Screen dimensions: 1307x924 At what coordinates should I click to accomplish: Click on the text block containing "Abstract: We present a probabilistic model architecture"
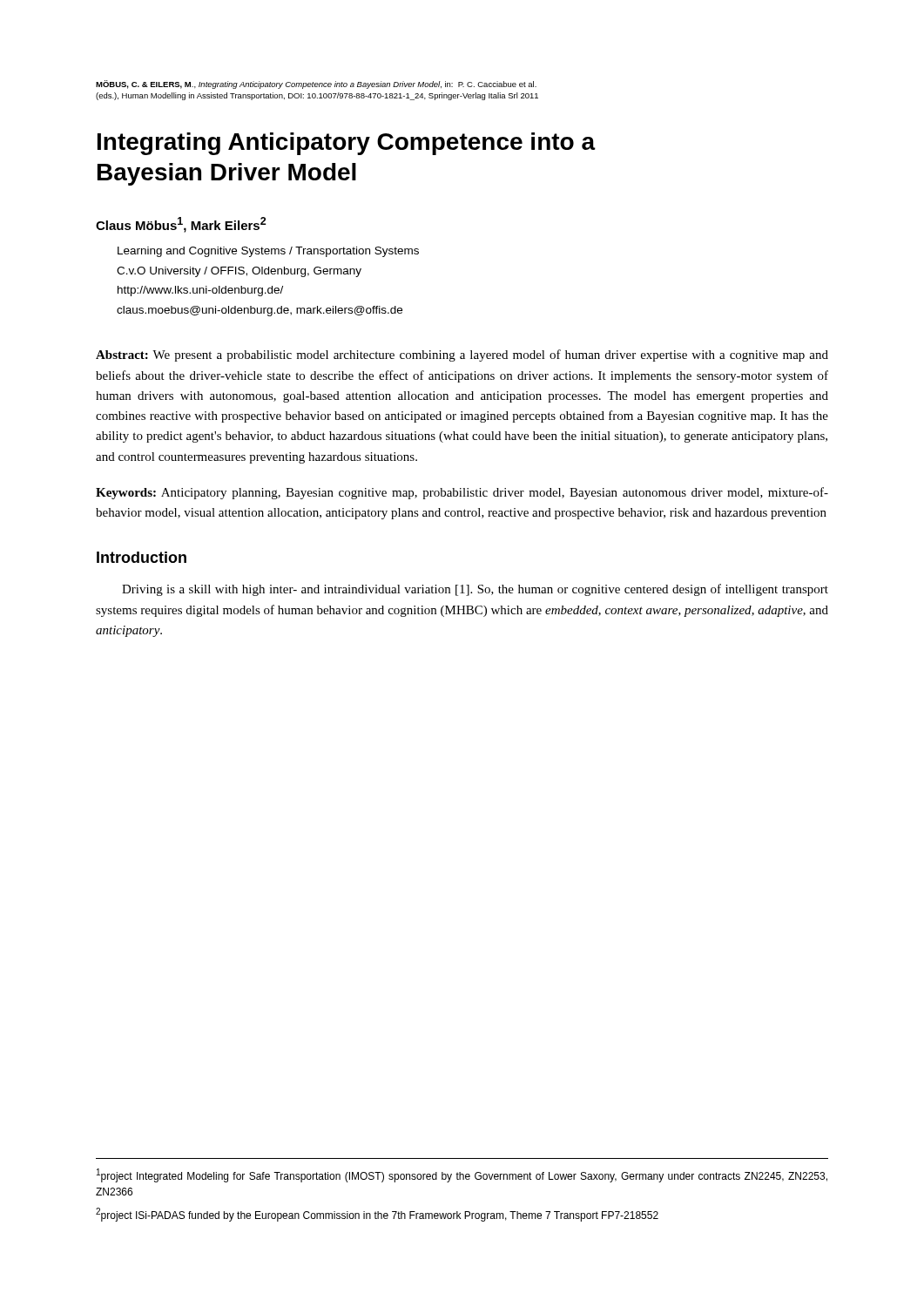point(462,406)
